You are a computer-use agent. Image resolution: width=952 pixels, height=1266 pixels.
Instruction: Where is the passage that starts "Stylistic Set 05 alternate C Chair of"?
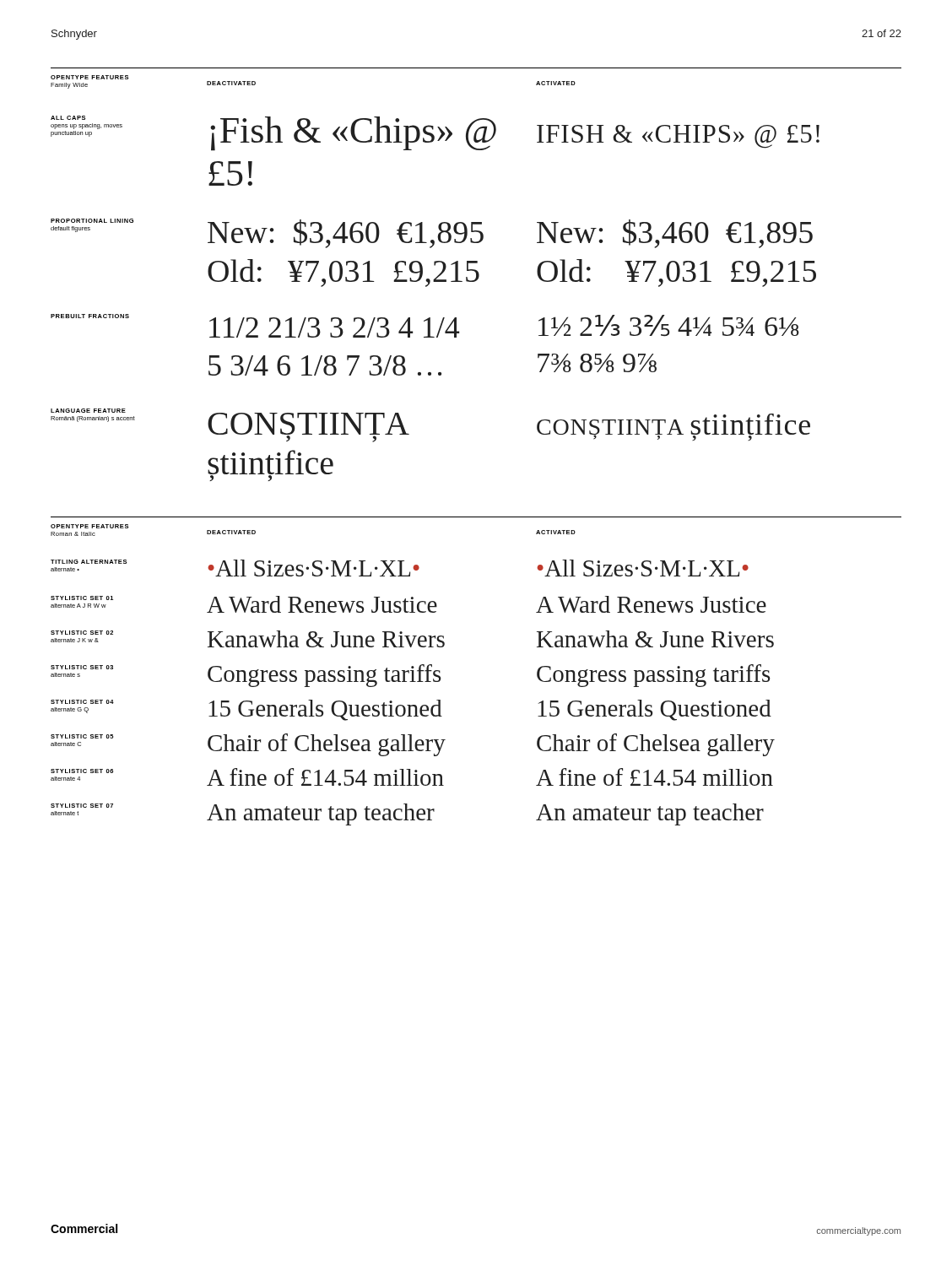413,745
